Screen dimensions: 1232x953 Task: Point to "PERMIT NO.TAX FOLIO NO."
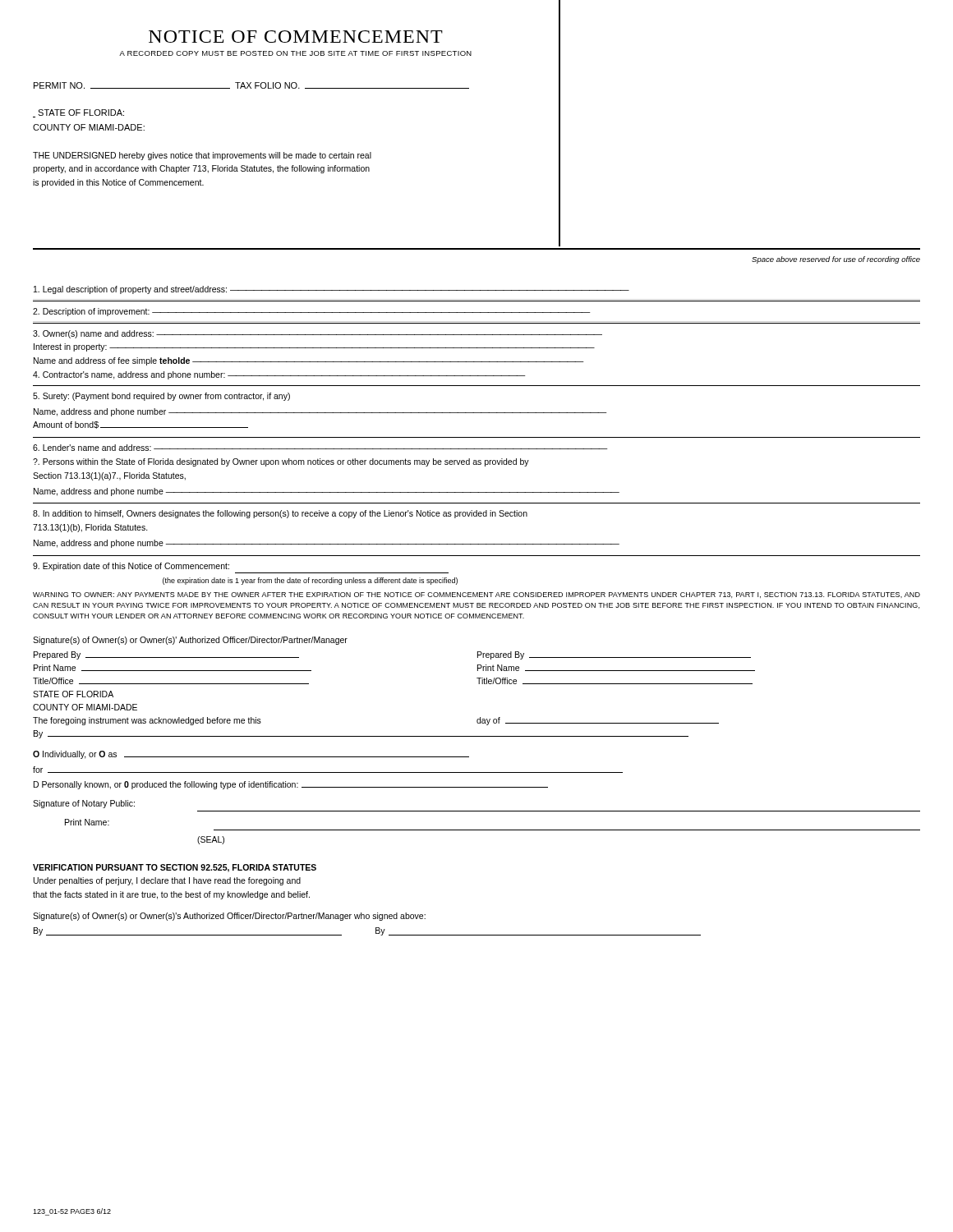click(251, 85)
